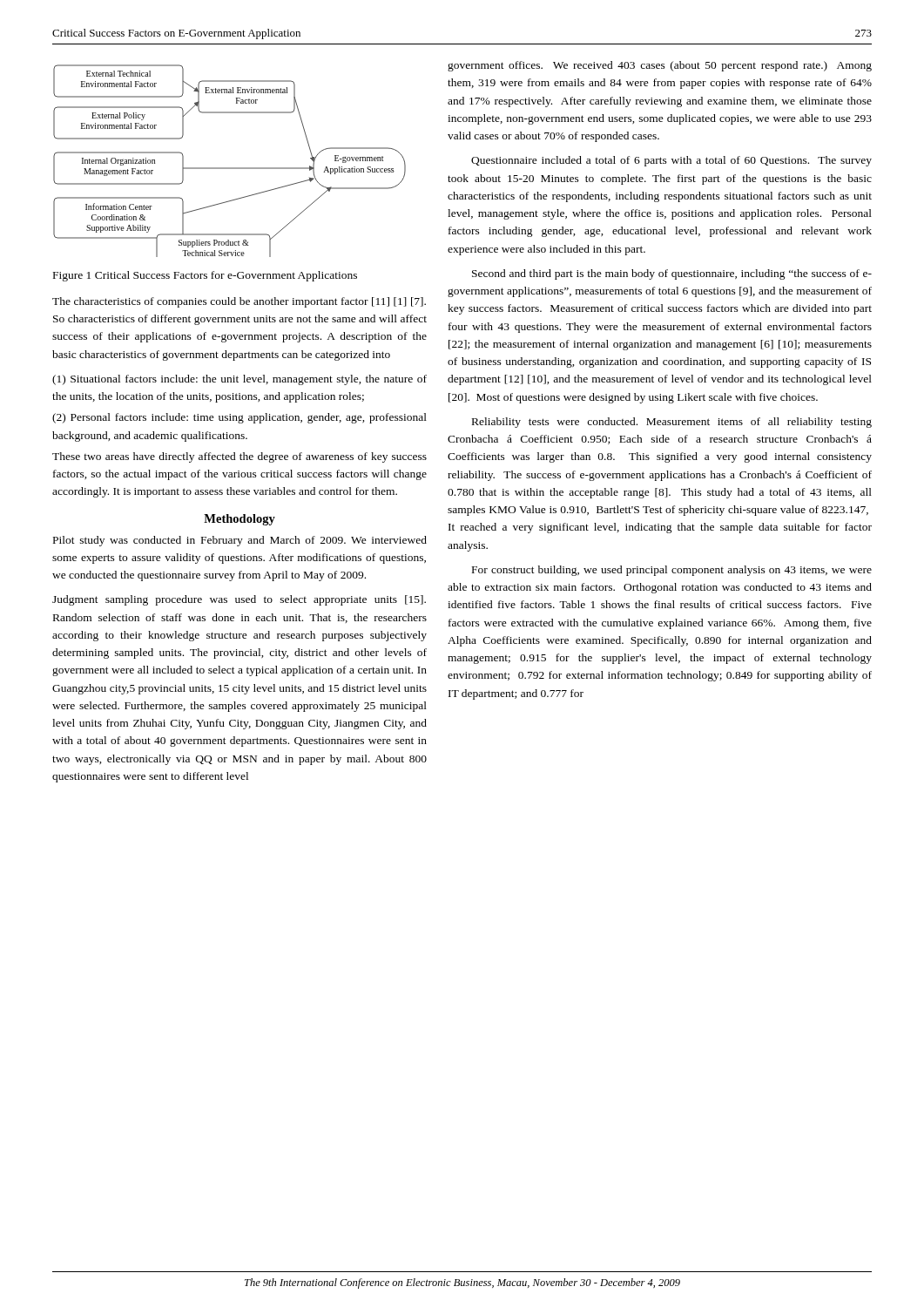The image size is (924, 1307).
Task: Click on the text block containing "Questionnaire included a"
Action: (660, 204)
